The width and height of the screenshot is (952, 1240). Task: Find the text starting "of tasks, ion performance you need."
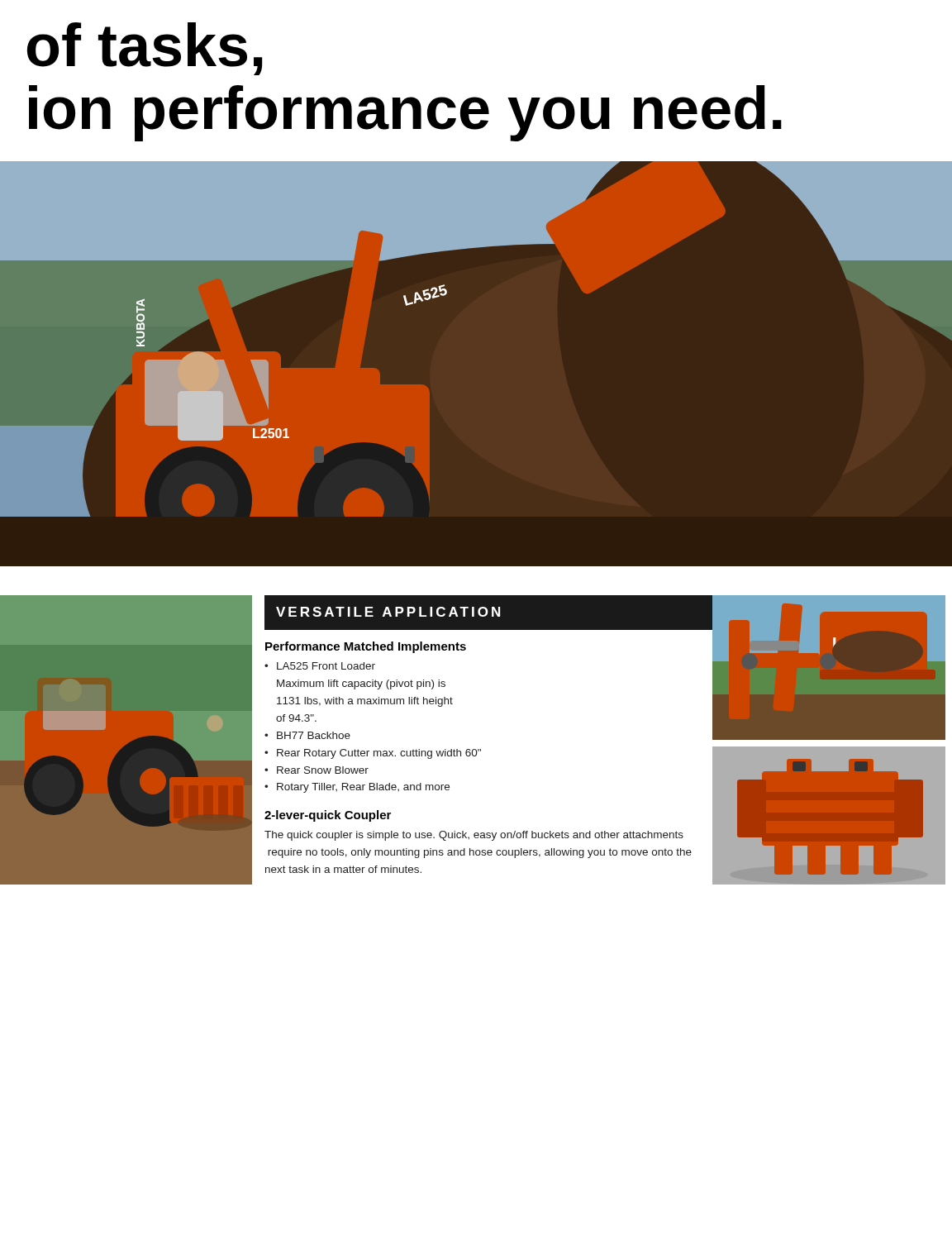[405, 77]
